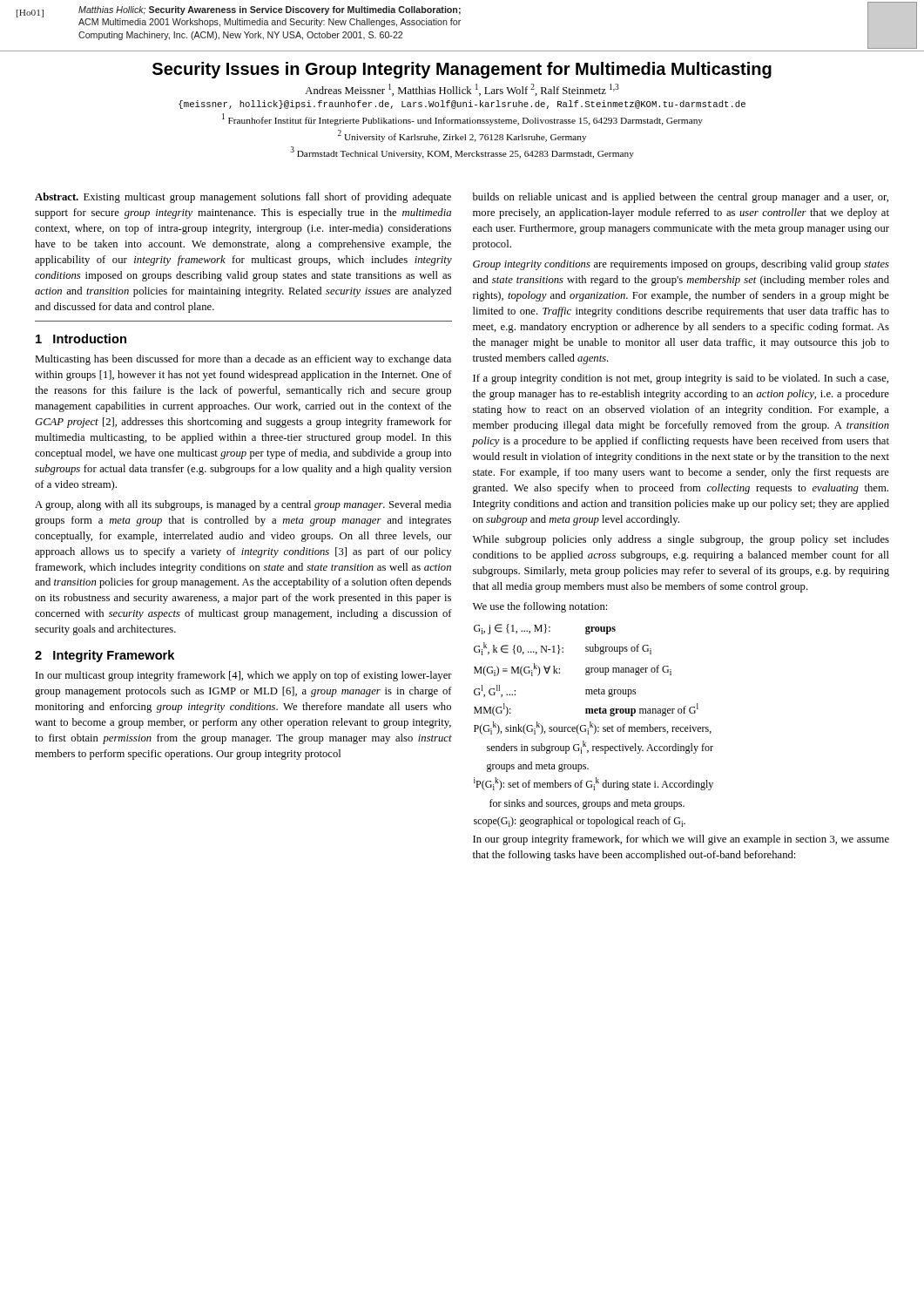Click the title

tap(462, 69)
